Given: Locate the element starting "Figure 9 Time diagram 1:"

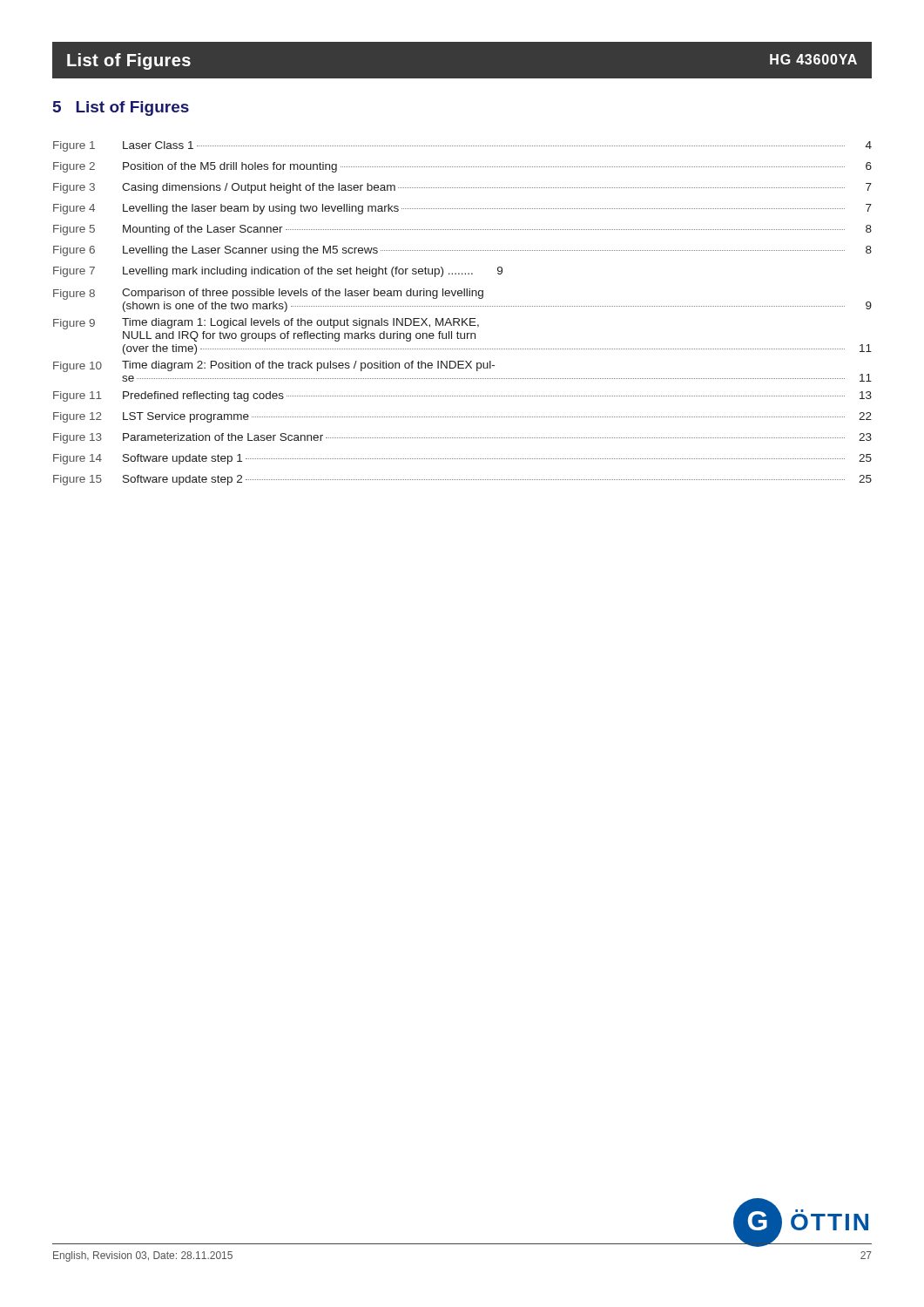Looking at the screenshot, I should click(x=462, y=335).
